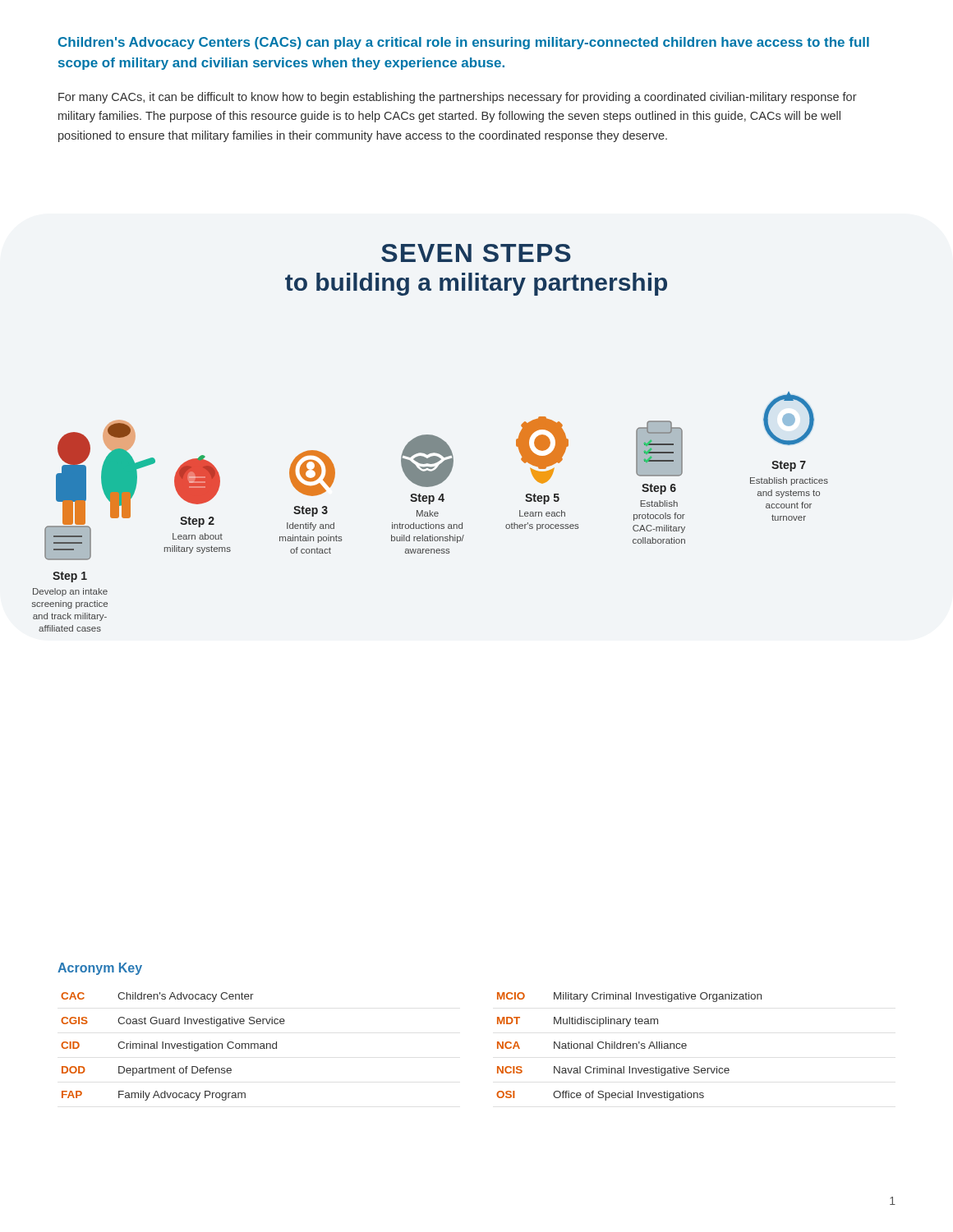Find the infographic
Screen dimensions: 1232x953
tap(476, 428)
